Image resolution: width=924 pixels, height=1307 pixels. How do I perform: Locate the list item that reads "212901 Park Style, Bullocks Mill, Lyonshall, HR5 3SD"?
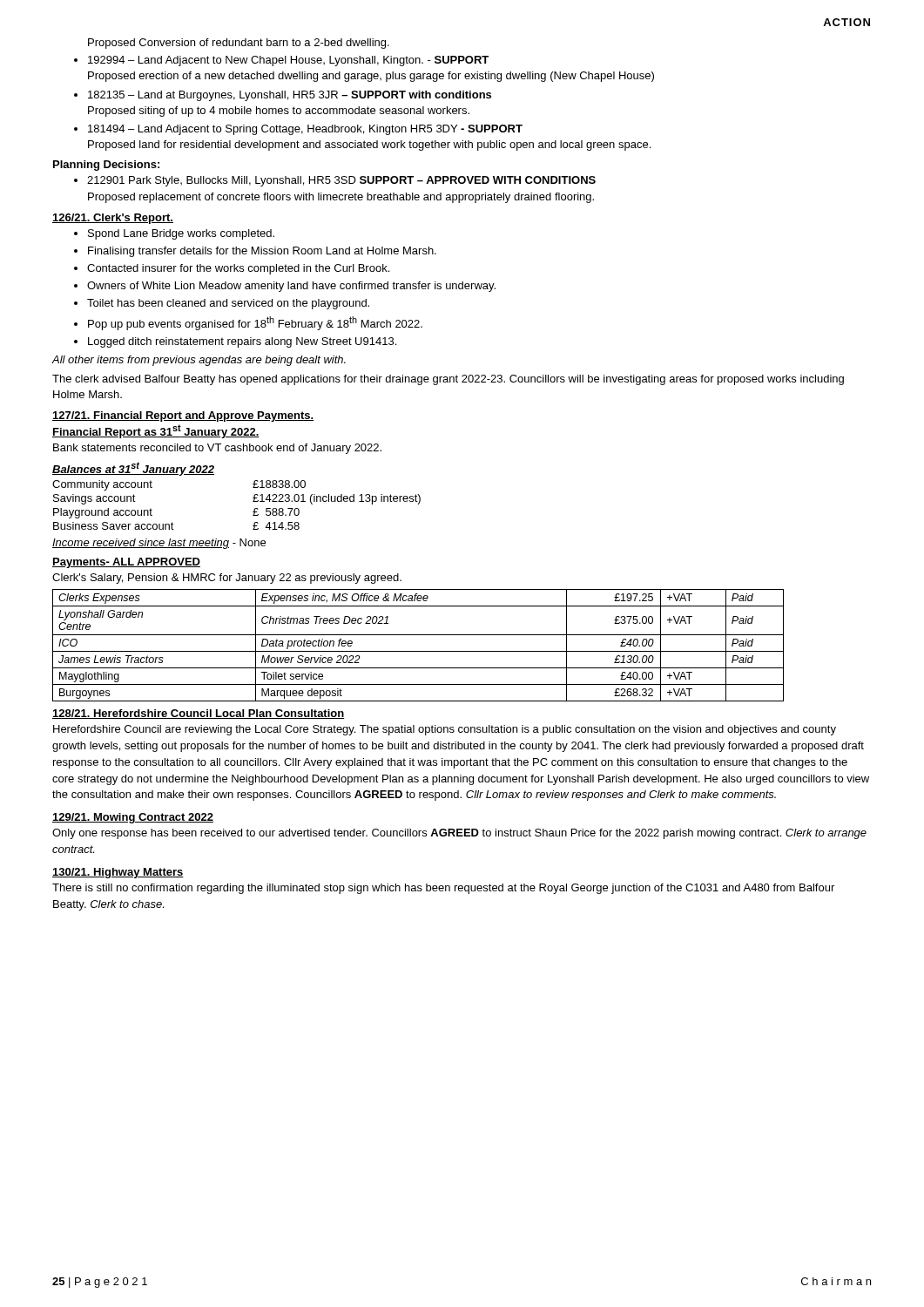(342, 188)
